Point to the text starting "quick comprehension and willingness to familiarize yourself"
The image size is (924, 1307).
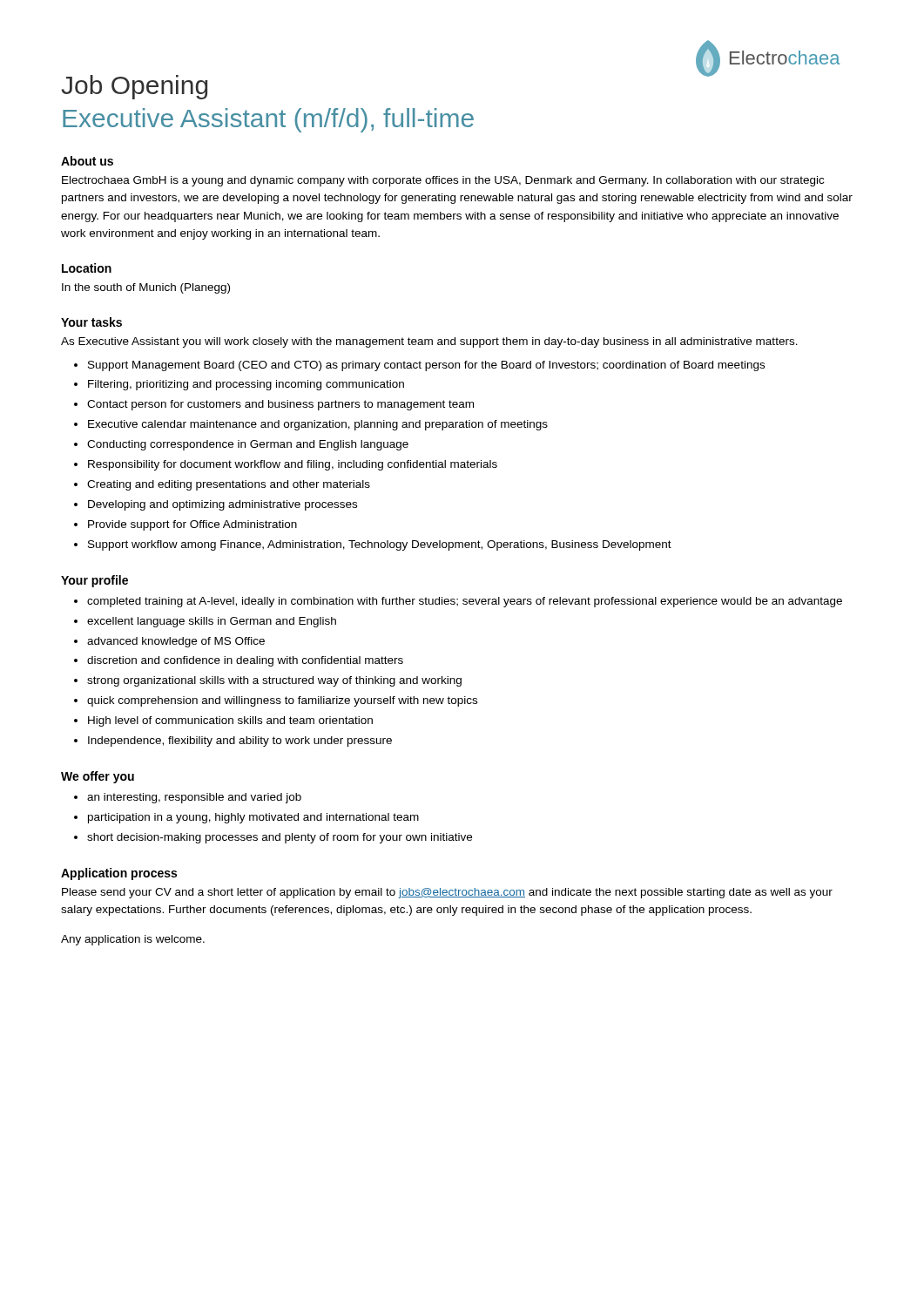(x=283, y=700)
